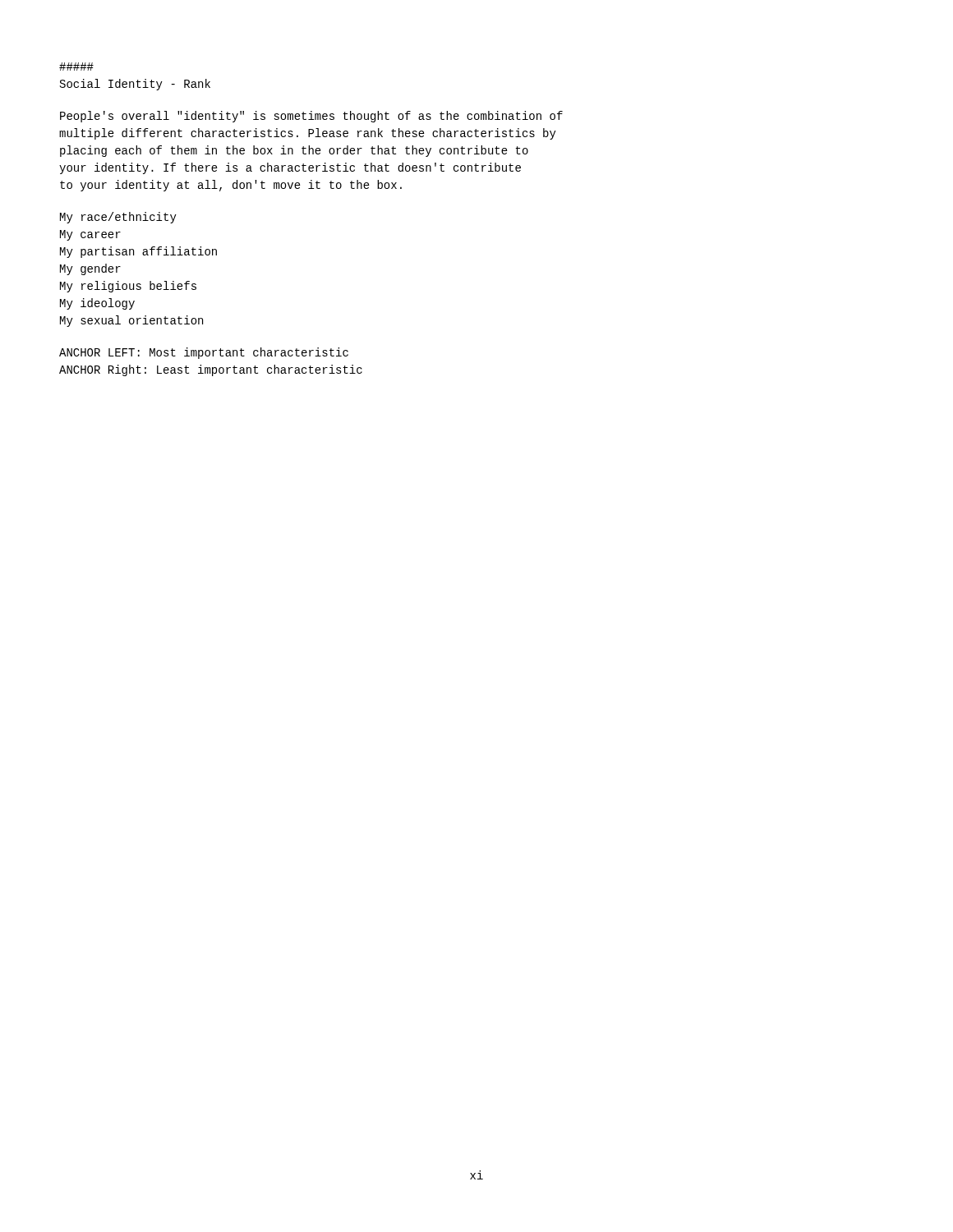Find the region starting "My ideology"
953x1232 pixels.
[97, 304]
